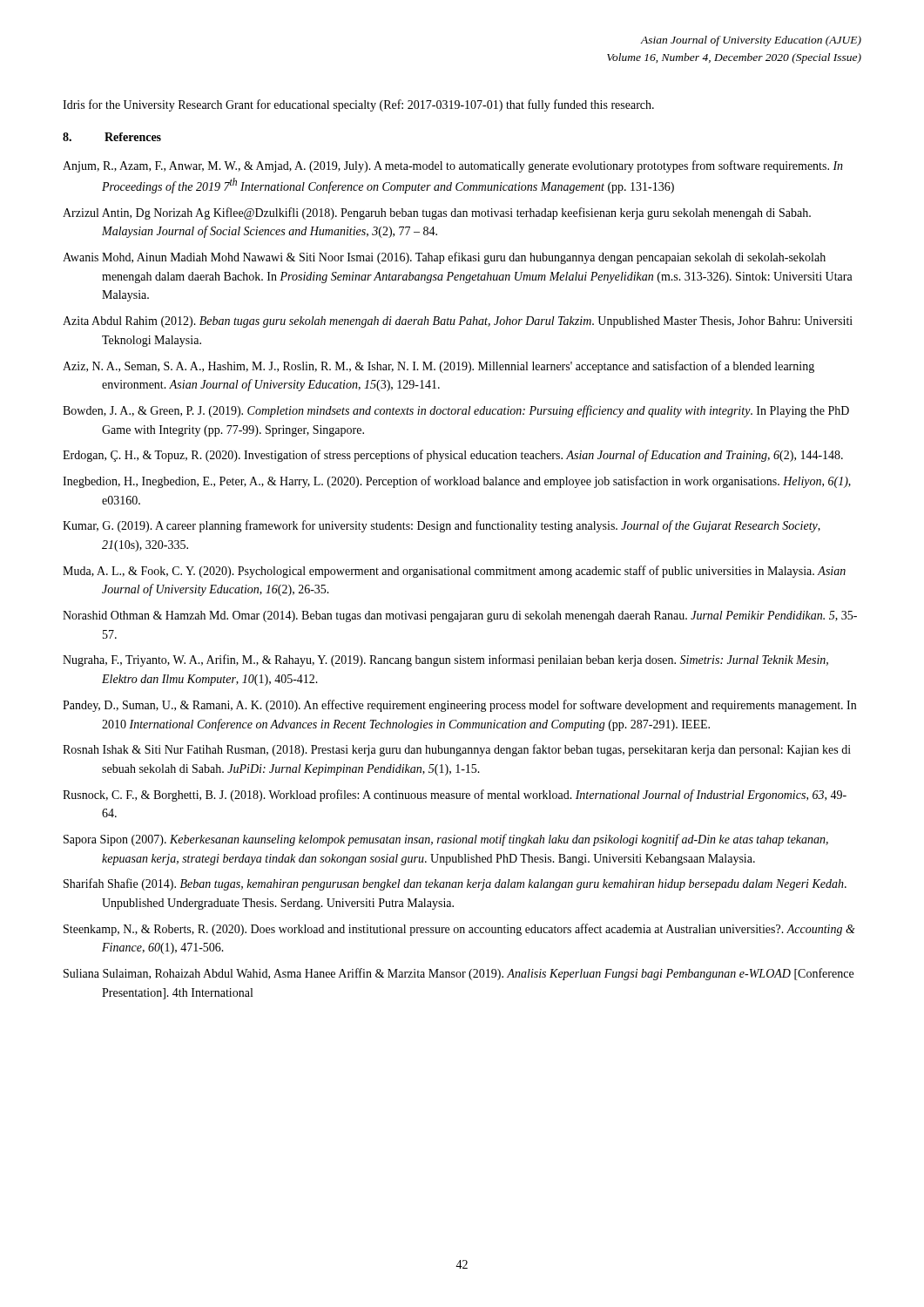The height and width of the screenshot is (1307, 924).
Task: Locate the block starting "Erdogan, Ç. H.,"
Action: [453, 455]
